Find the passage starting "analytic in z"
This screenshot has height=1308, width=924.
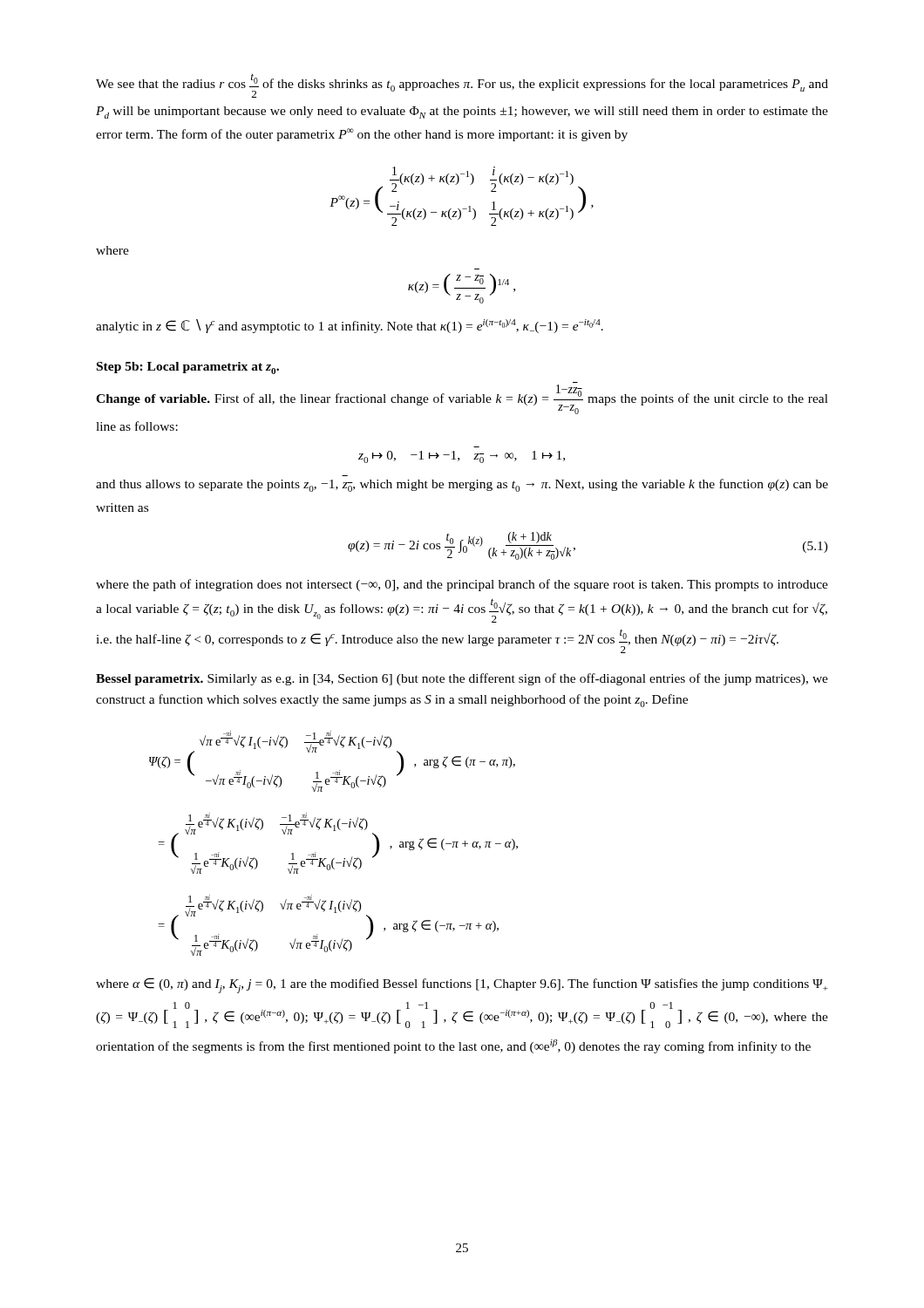click(350, 326)
